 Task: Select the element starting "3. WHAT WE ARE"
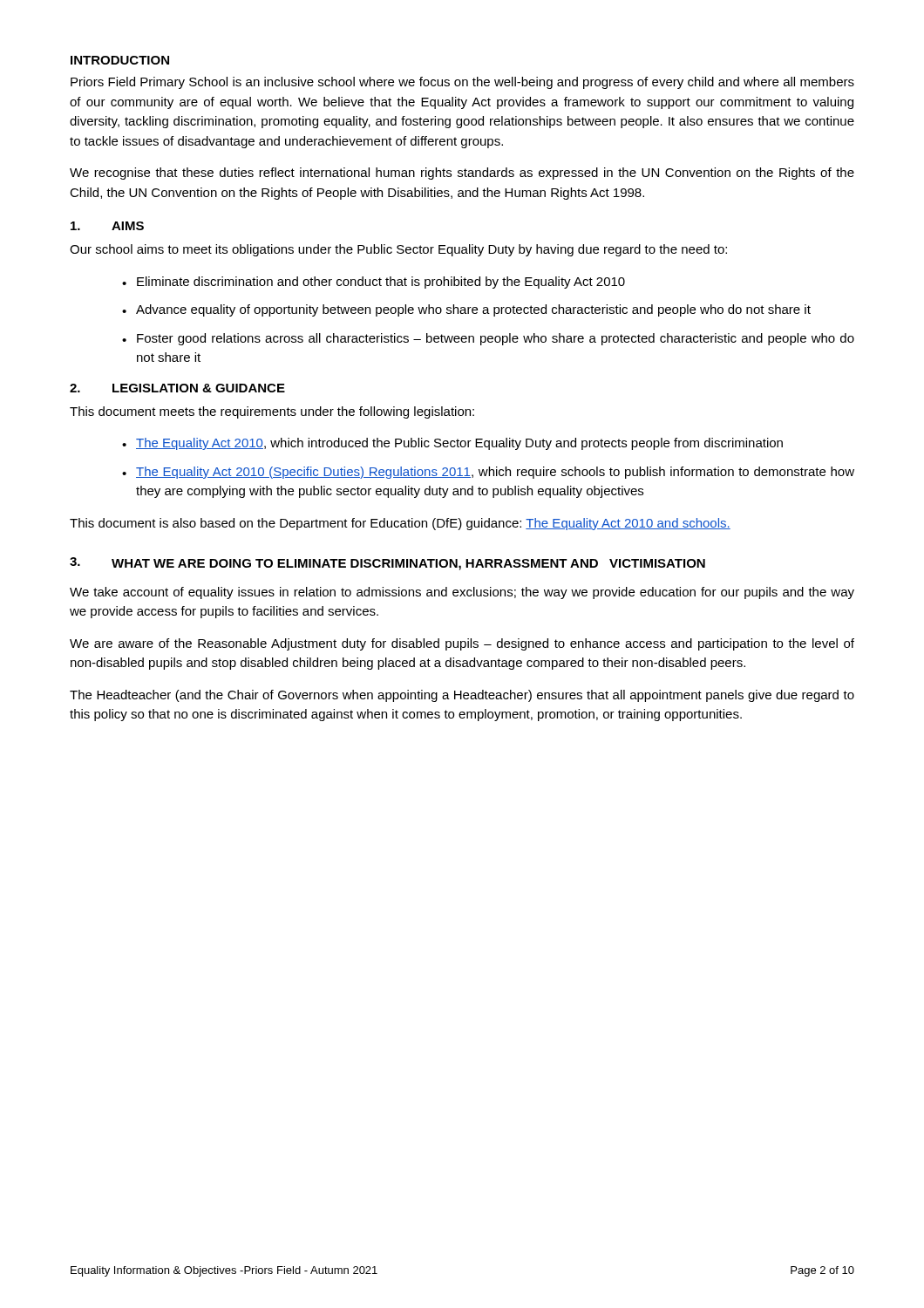pyautogui.click(x=462, y=563)
